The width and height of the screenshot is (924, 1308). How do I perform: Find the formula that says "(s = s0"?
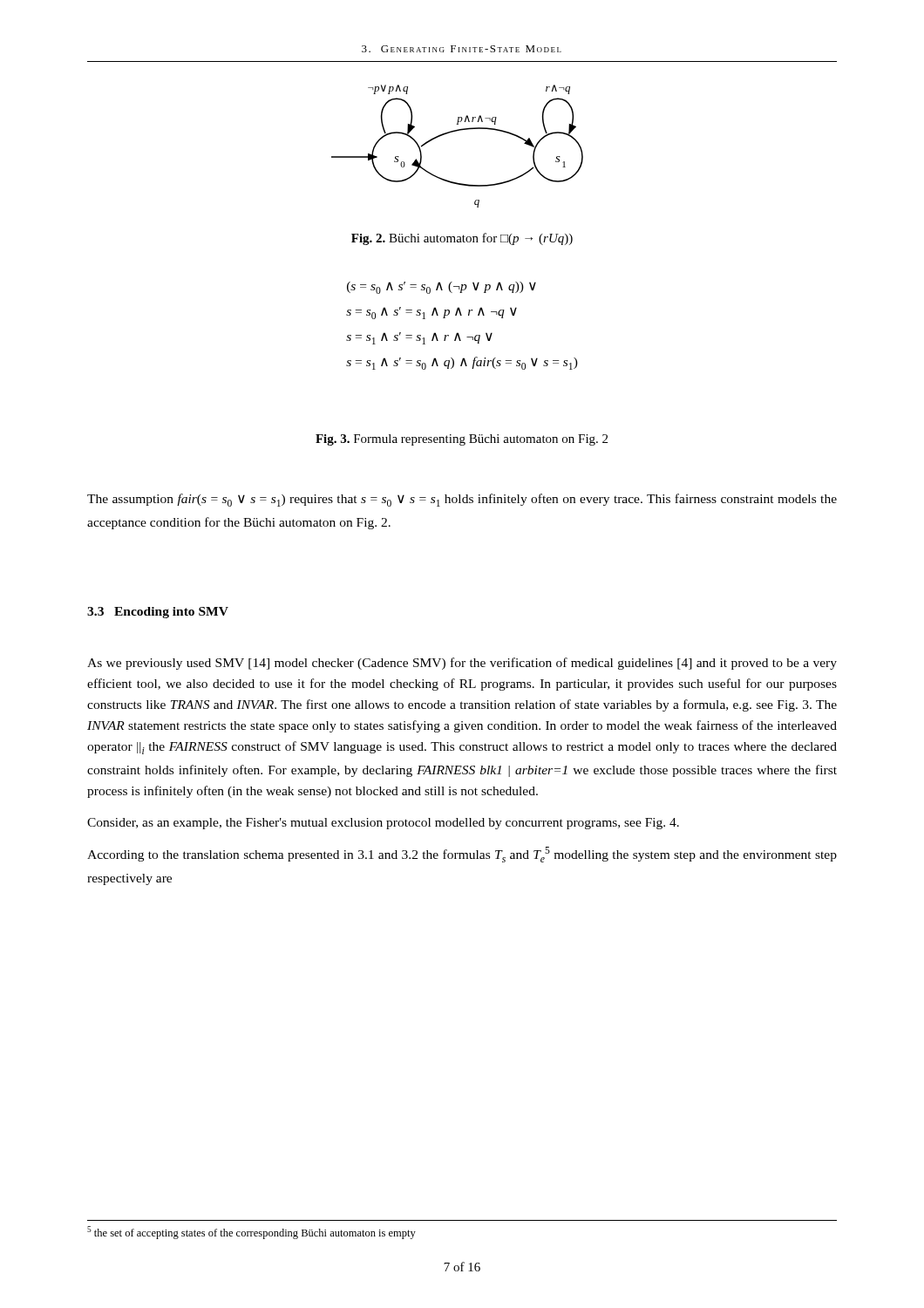pyautogui.click(x=462, y=325)
